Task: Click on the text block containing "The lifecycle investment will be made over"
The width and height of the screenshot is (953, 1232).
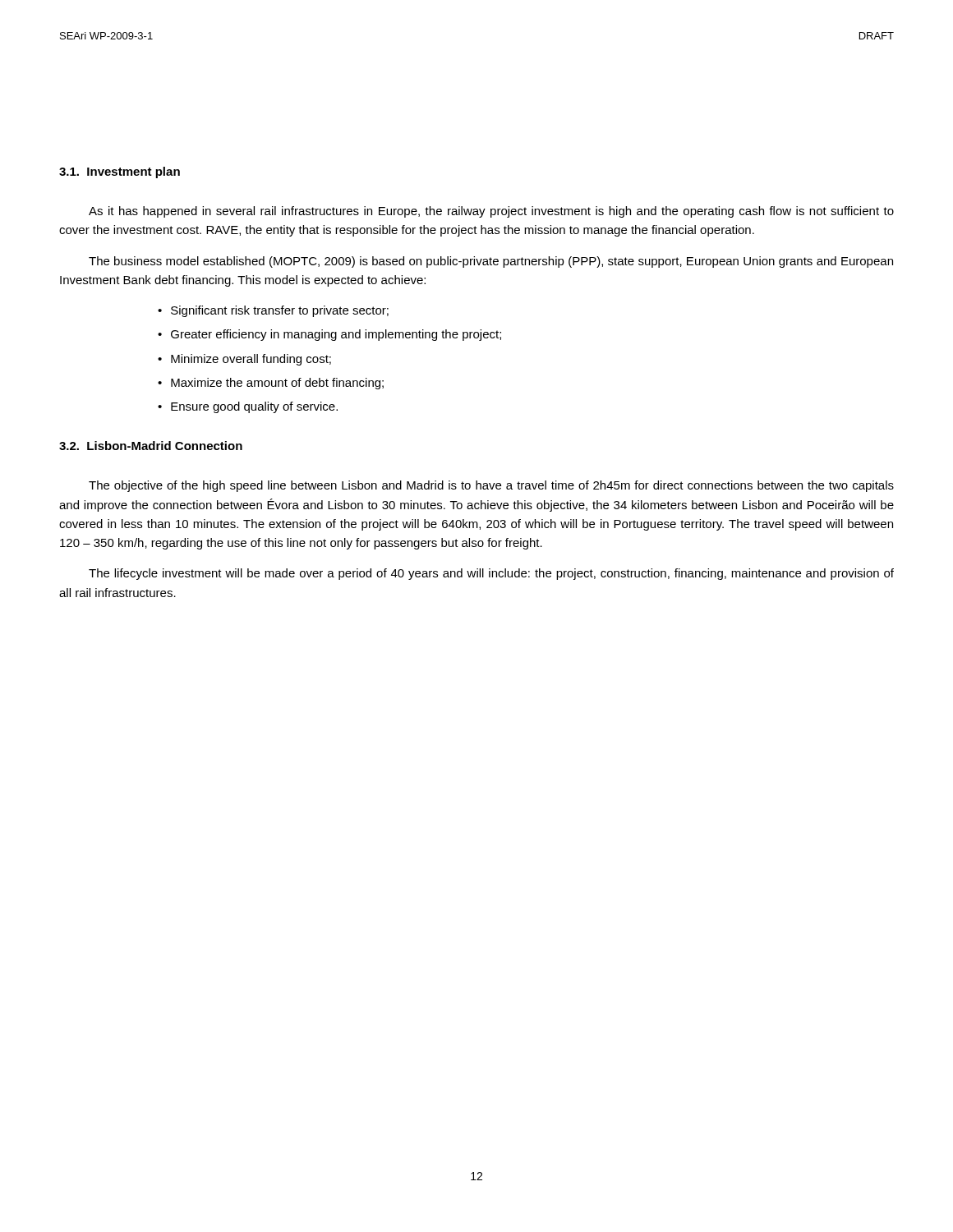Action: [476, 583]
